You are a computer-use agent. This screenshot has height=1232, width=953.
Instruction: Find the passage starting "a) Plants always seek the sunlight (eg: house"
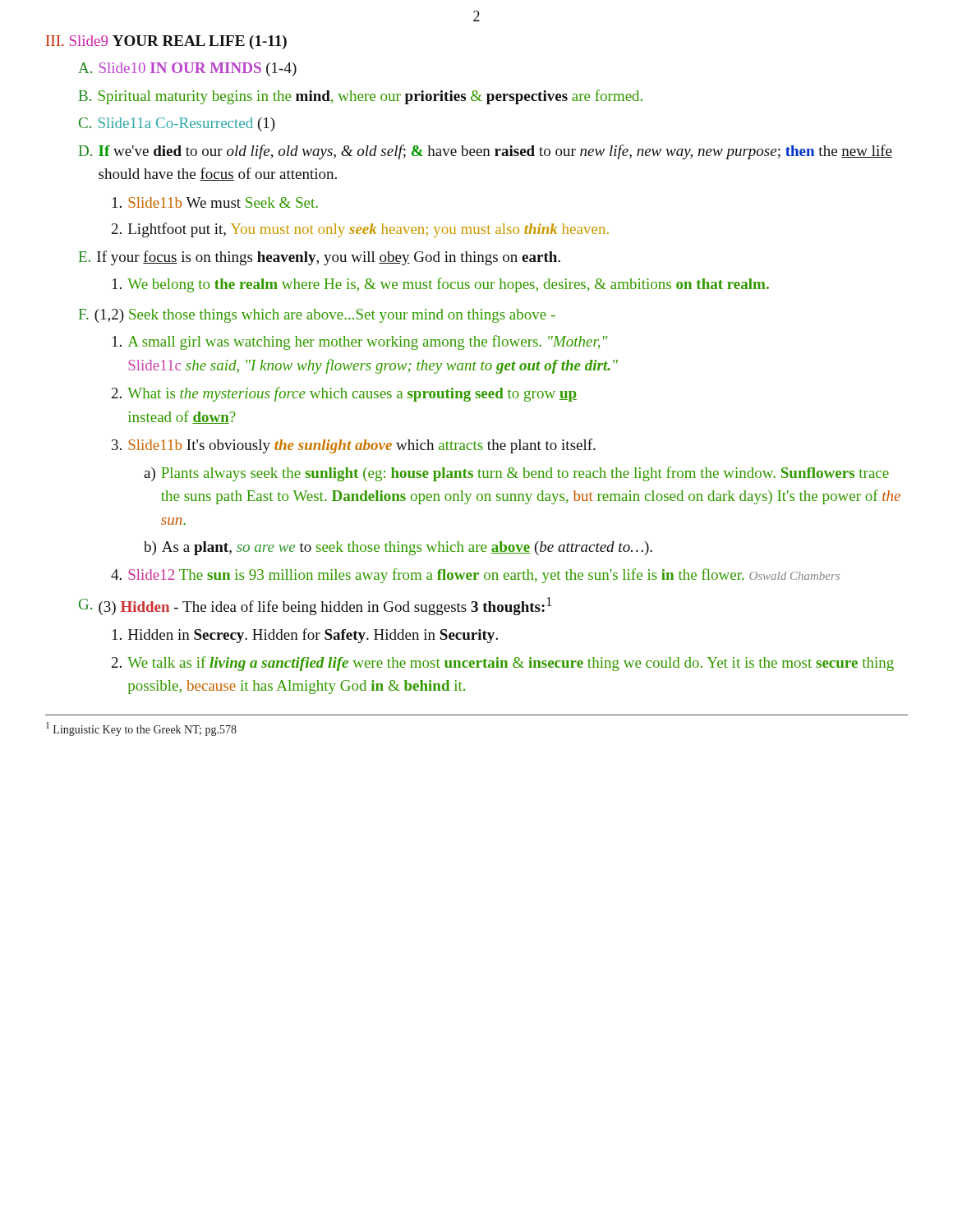[x=526, y=497]
